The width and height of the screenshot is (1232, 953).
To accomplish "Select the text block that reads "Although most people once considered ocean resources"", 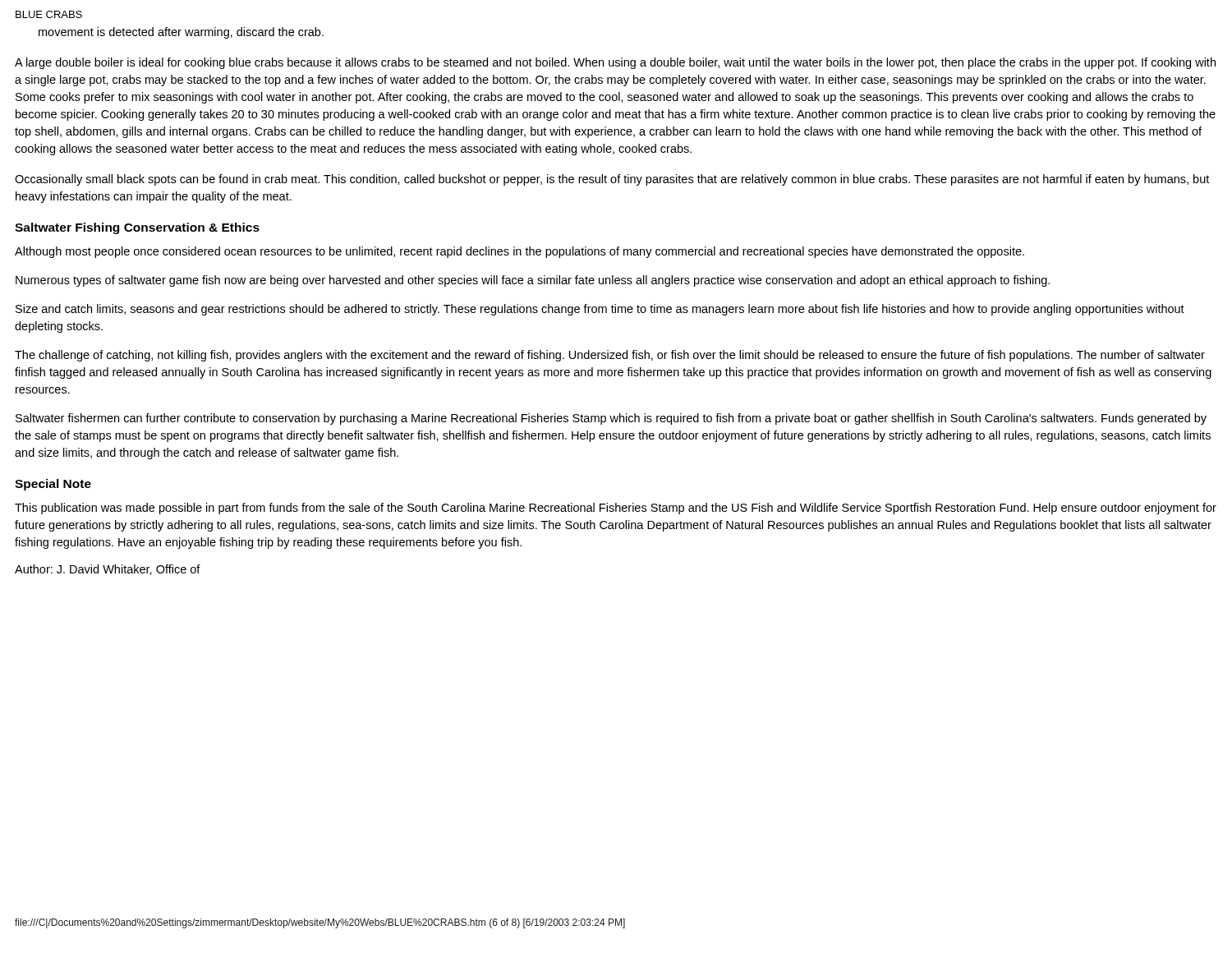I will coord(520,251).
